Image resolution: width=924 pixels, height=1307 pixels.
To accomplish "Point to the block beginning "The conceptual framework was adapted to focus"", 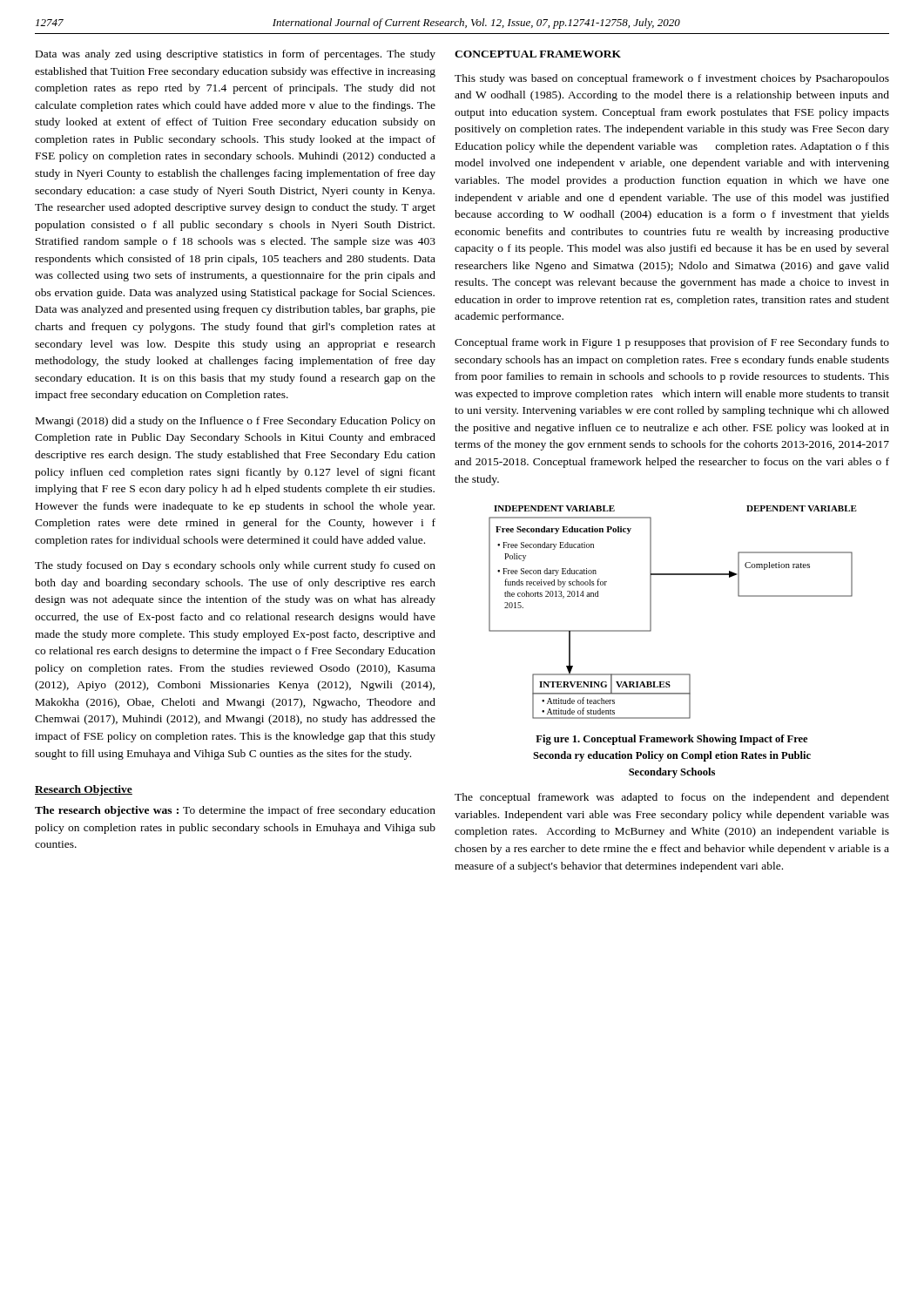I will (x=672, y=831).
